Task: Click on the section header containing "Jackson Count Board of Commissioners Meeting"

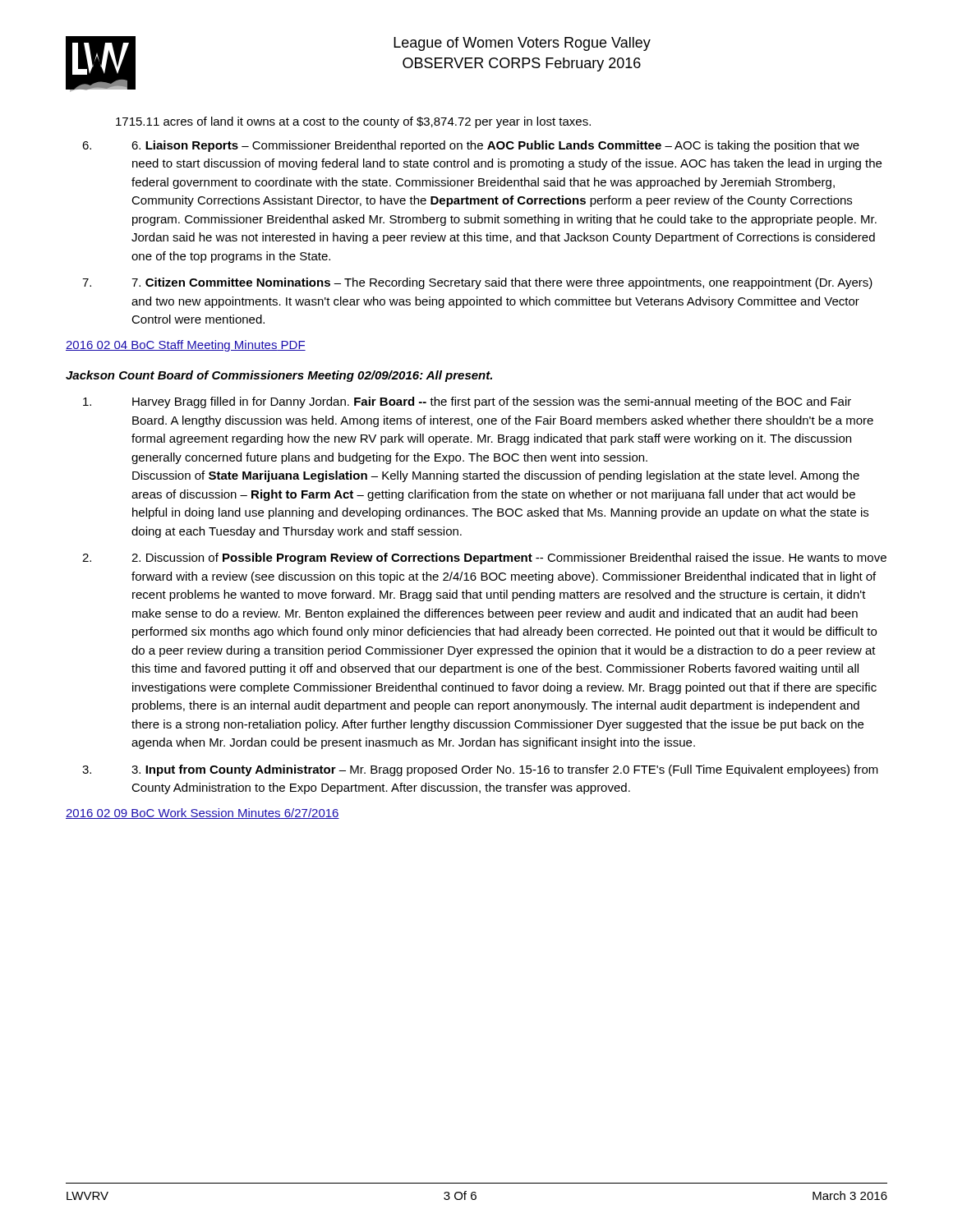Action: point(280,375)
